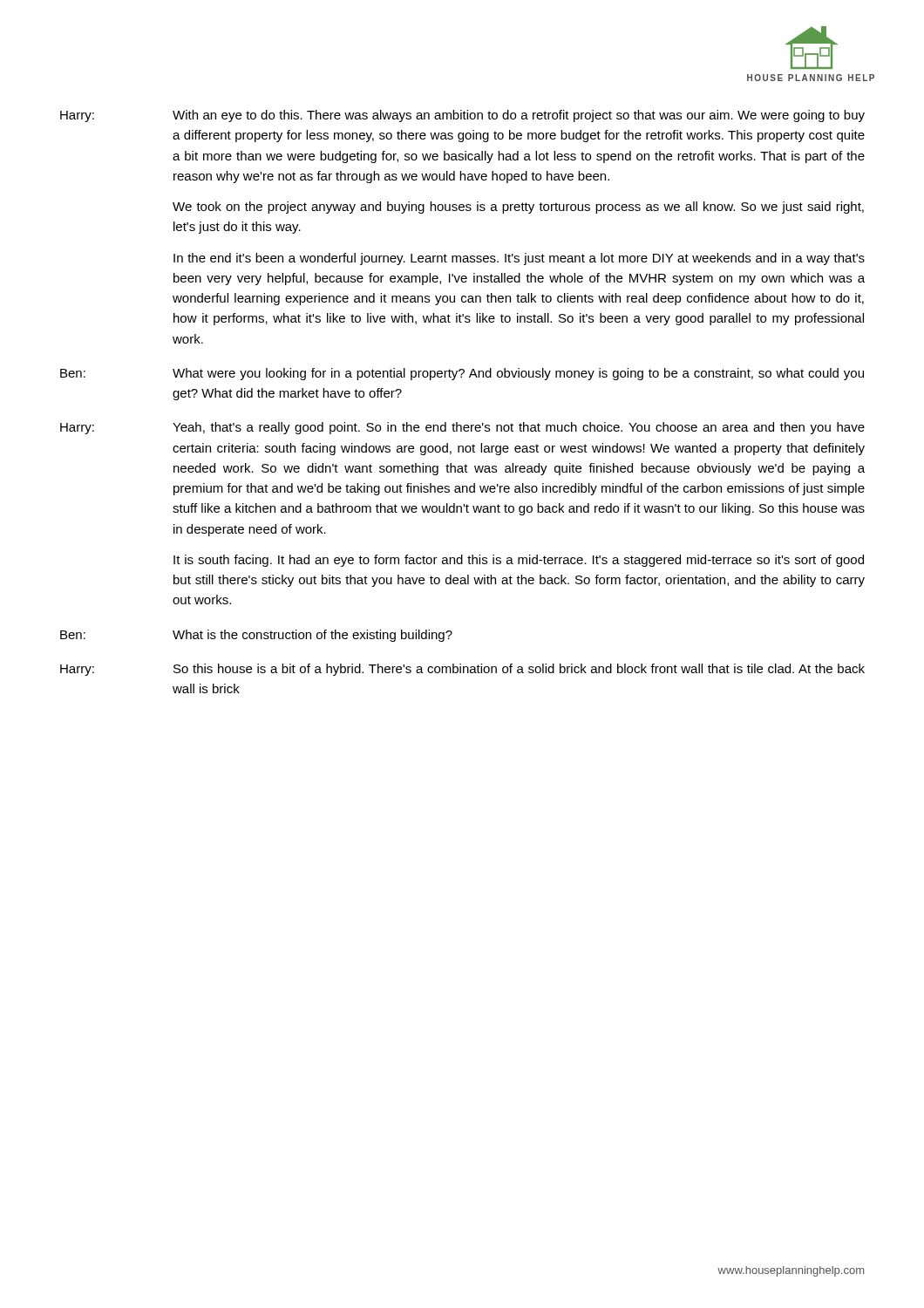
Task: Find the region starting "Ben: What is the construction of"
Action: pos(462,634)
